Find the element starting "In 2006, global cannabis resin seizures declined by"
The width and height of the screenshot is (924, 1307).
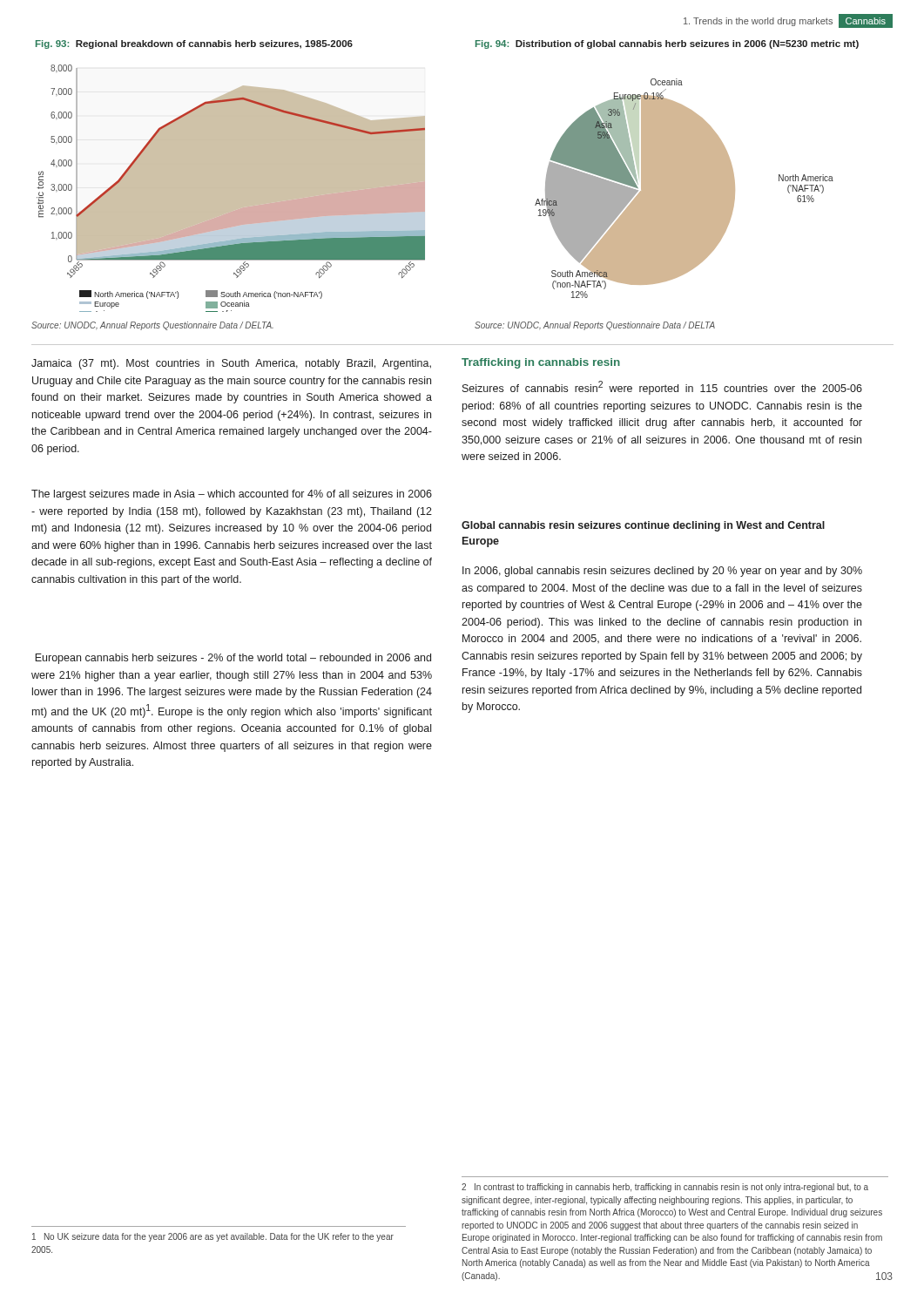662,639
